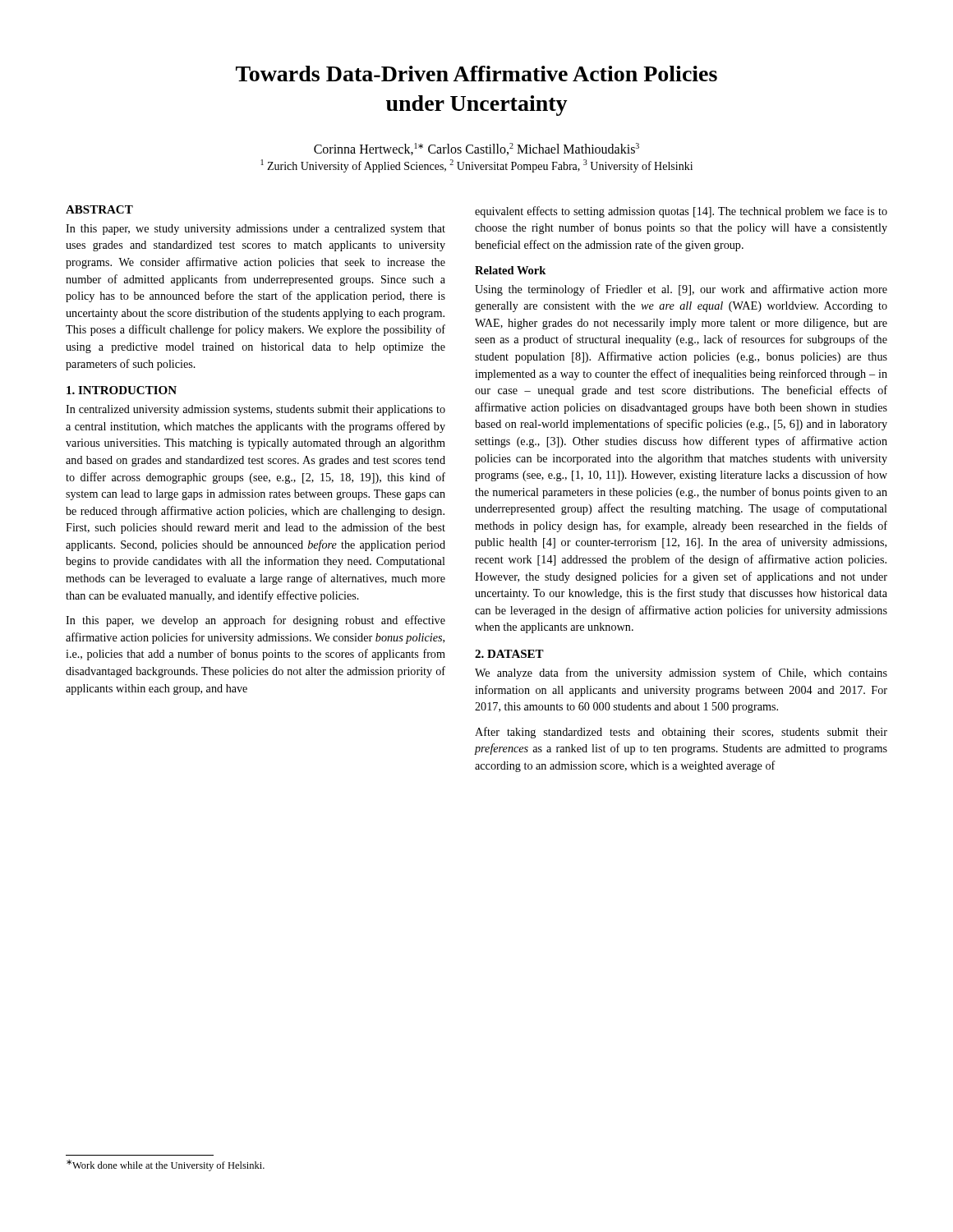Locate the text block that reads "Using the terminology of Friedler et"
This screenshot has height=1232, width=953.
681,458
